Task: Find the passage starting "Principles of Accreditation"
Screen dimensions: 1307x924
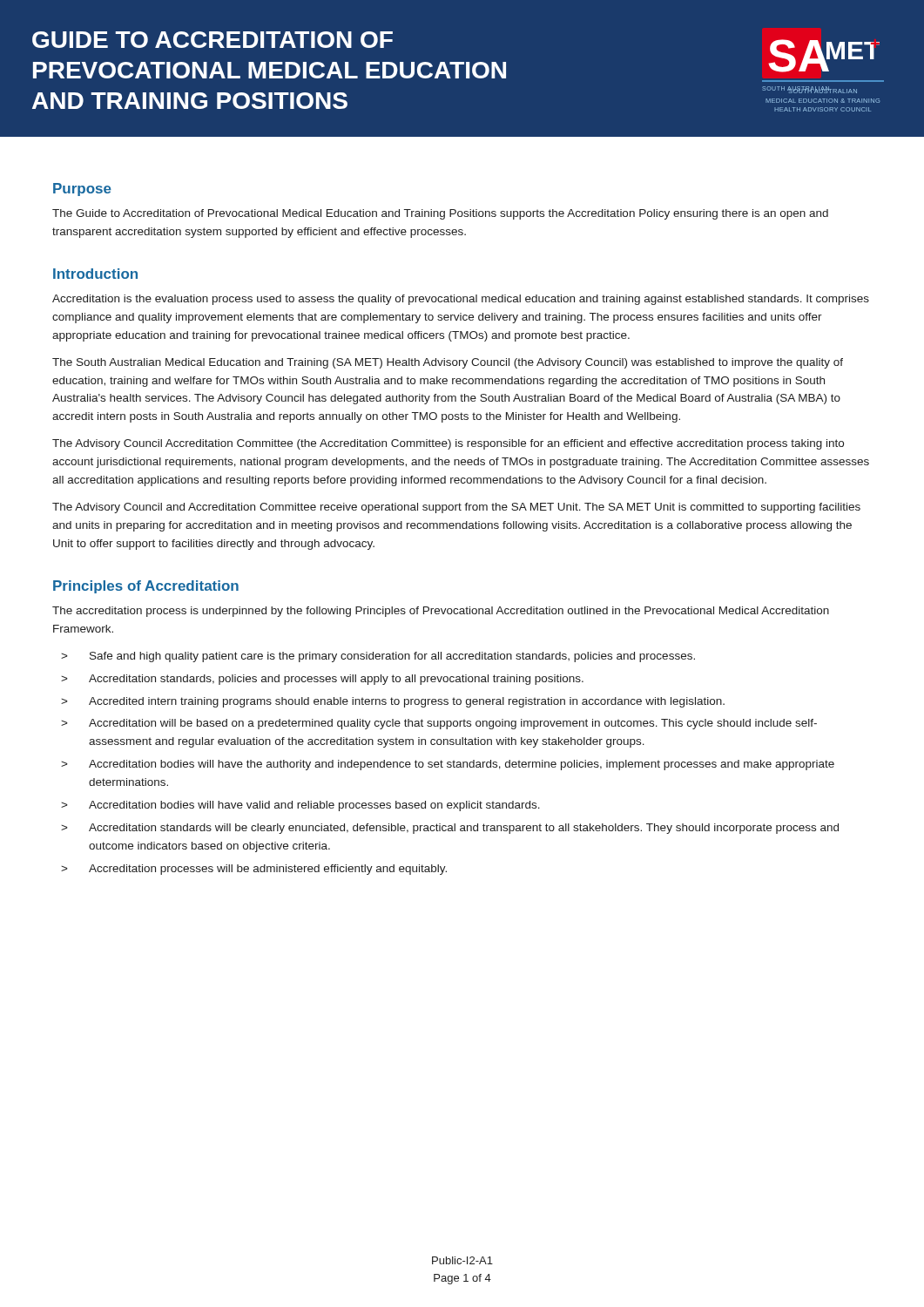Action: [x=146, y=586]
